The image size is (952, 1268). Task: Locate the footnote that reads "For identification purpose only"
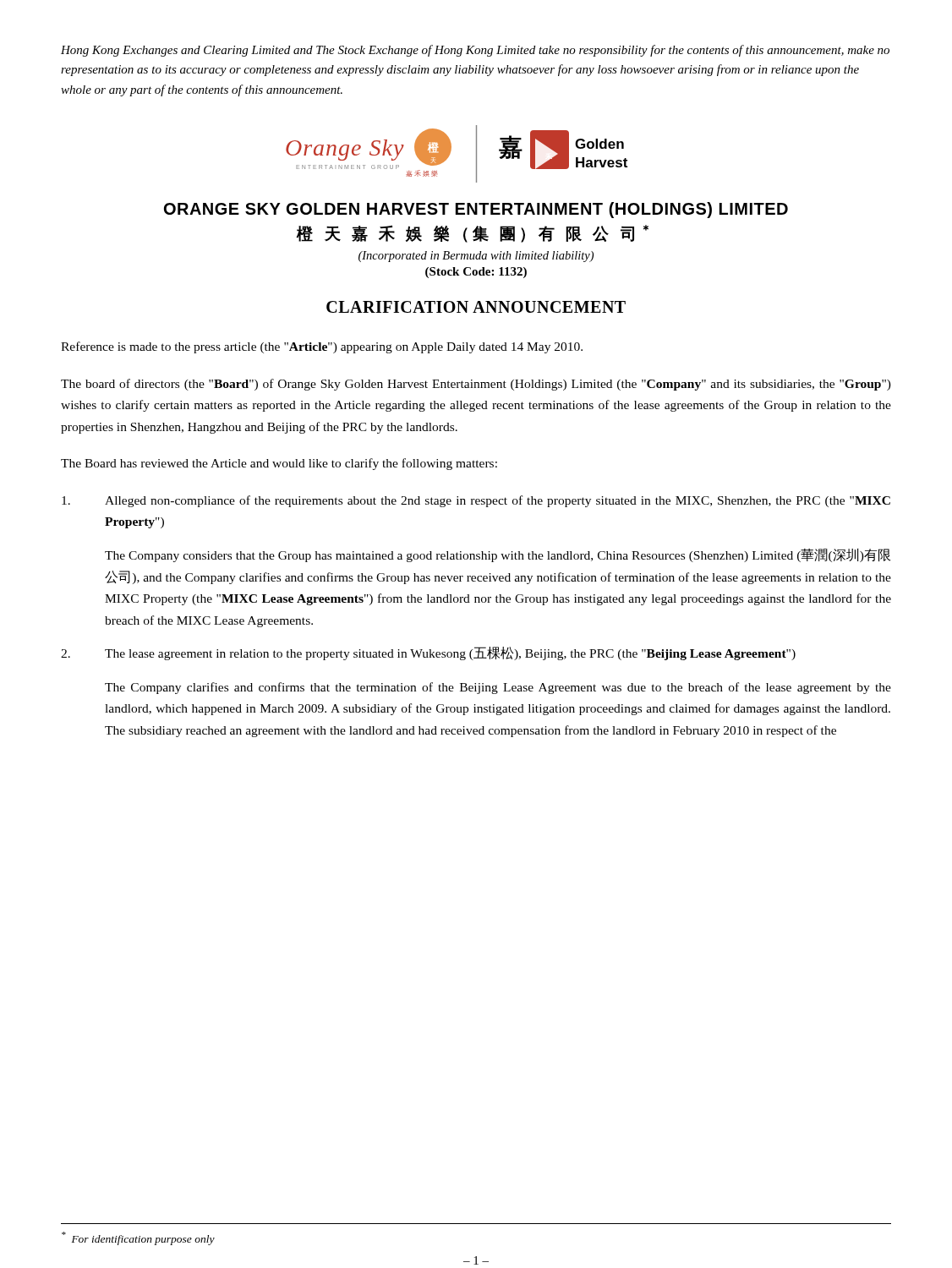pyautogui.click(x=138, y=1236)
